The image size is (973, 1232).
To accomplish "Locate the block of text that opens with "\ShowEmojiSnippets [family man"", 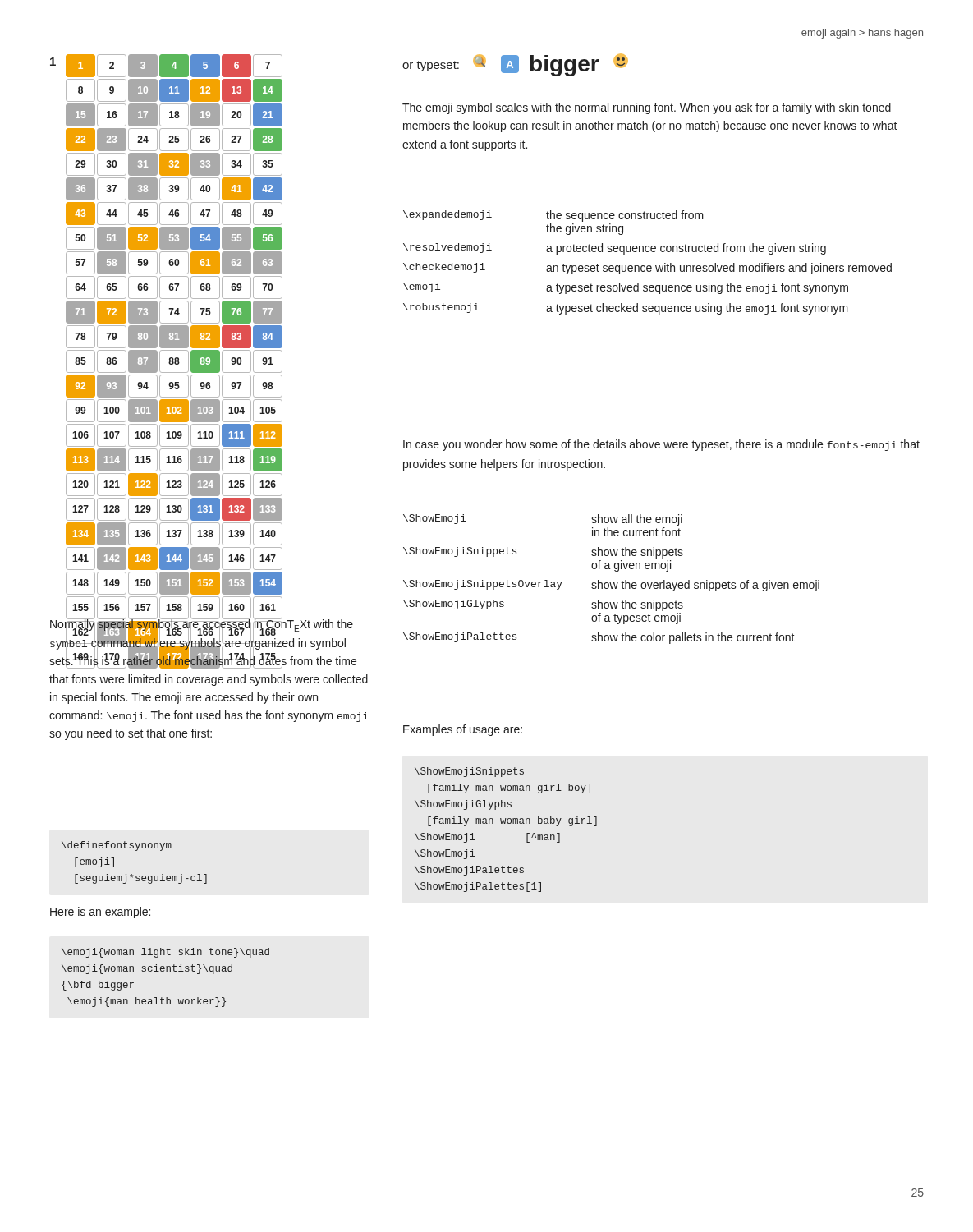I will pyautogui.click(x=469, y=772).
